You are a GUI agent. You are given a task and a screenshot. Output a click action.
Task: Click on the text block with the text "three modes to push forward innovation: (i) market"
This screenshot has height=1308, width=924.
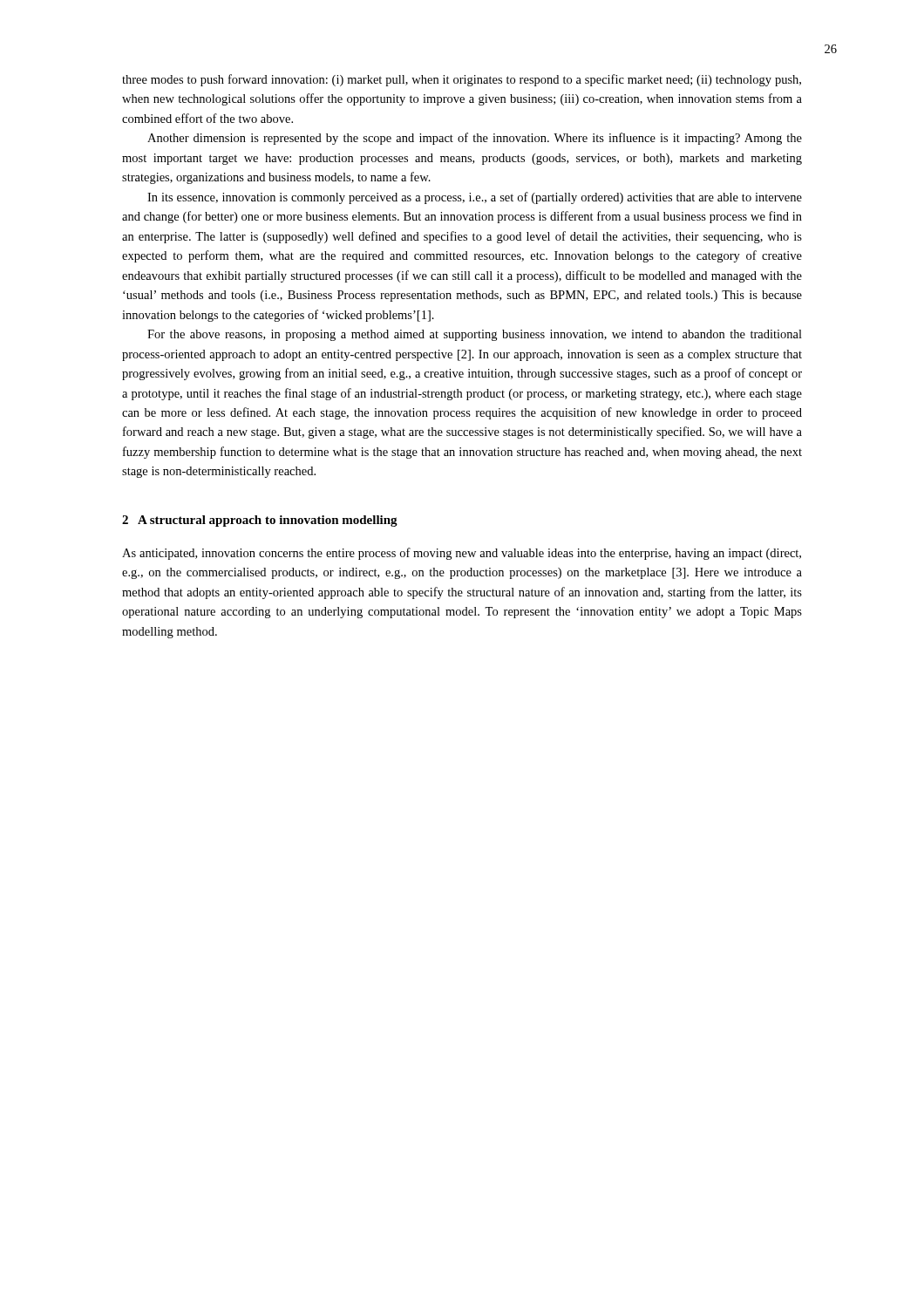click(x=462, y=99)
